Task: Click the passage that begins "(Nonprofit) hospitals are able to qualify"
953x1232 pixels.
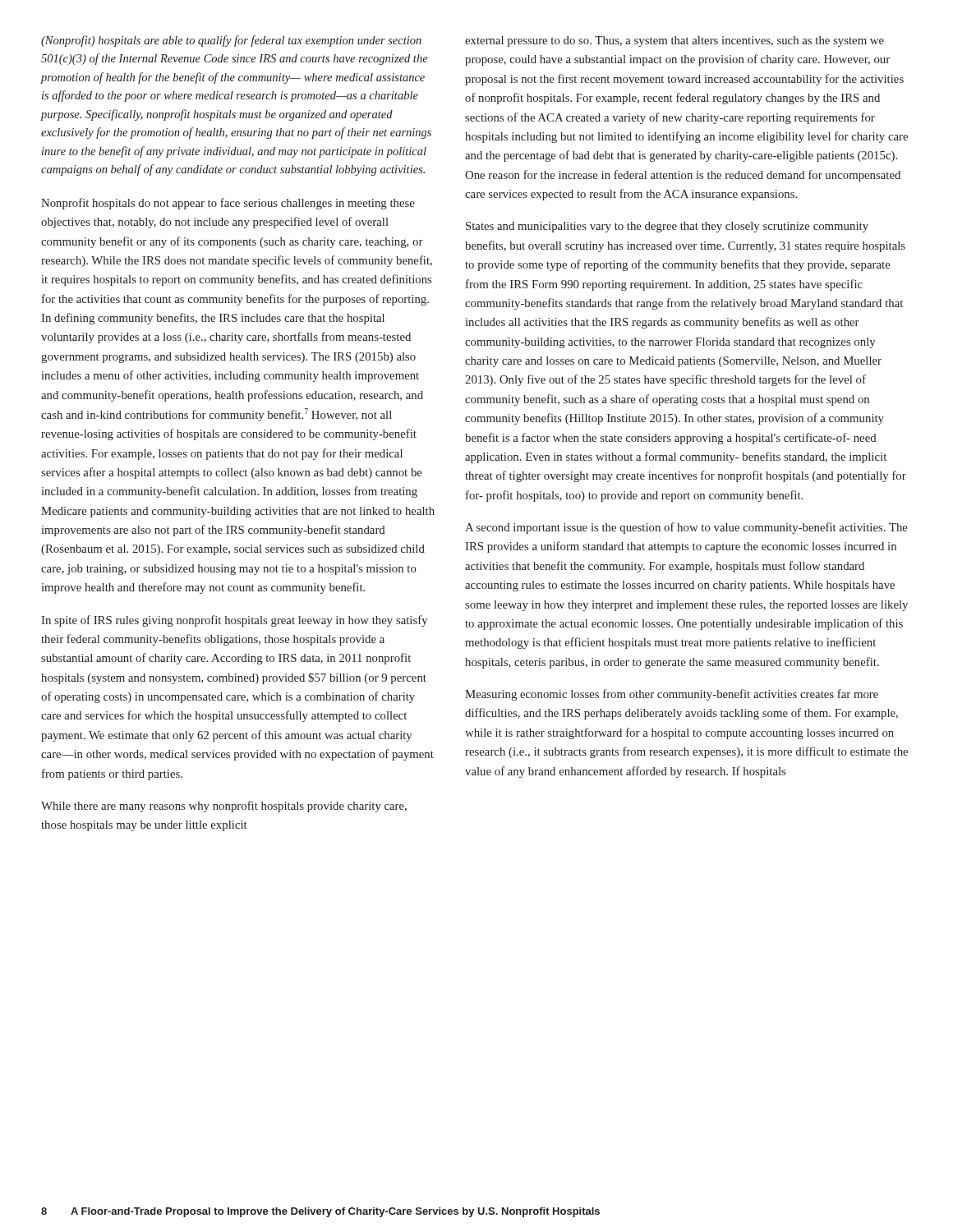Action: pyautogui.click(x=238, y=105)
